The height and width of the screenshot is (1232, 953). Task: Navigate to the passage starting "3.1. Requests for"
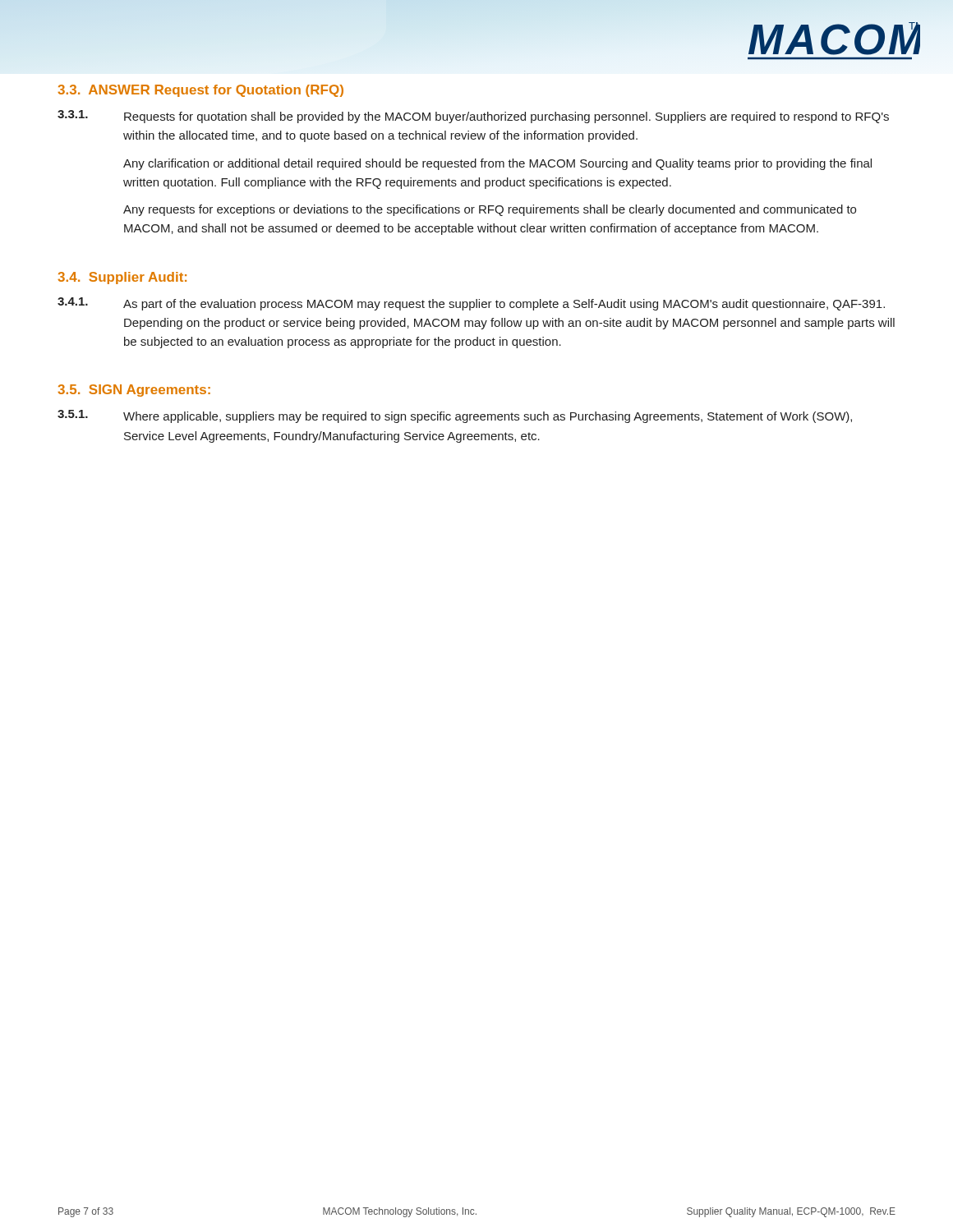coord(476,172)
